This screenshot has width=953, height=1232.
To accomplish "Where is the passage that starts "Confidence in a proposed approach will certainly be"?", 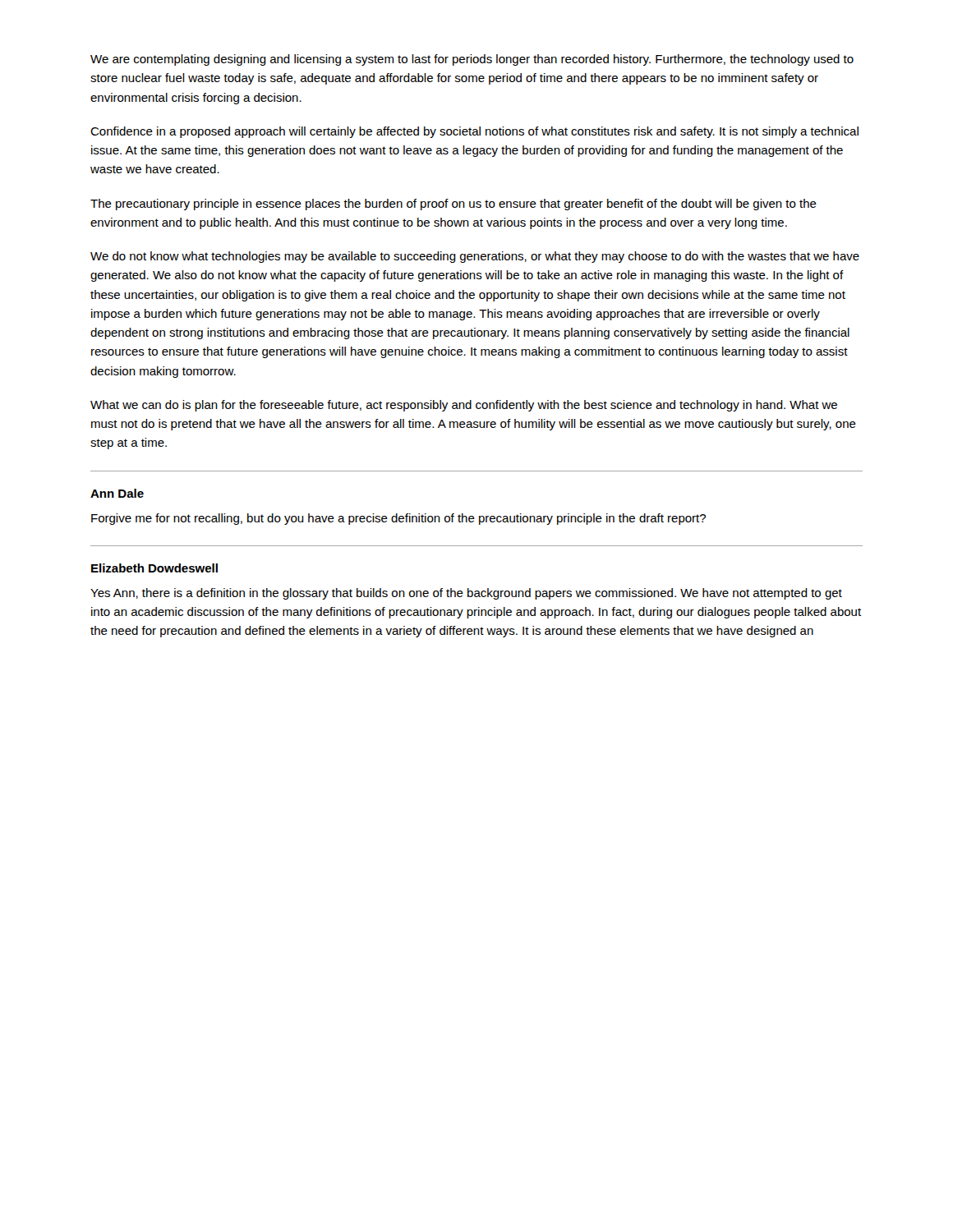I will (x=475, y=150).
